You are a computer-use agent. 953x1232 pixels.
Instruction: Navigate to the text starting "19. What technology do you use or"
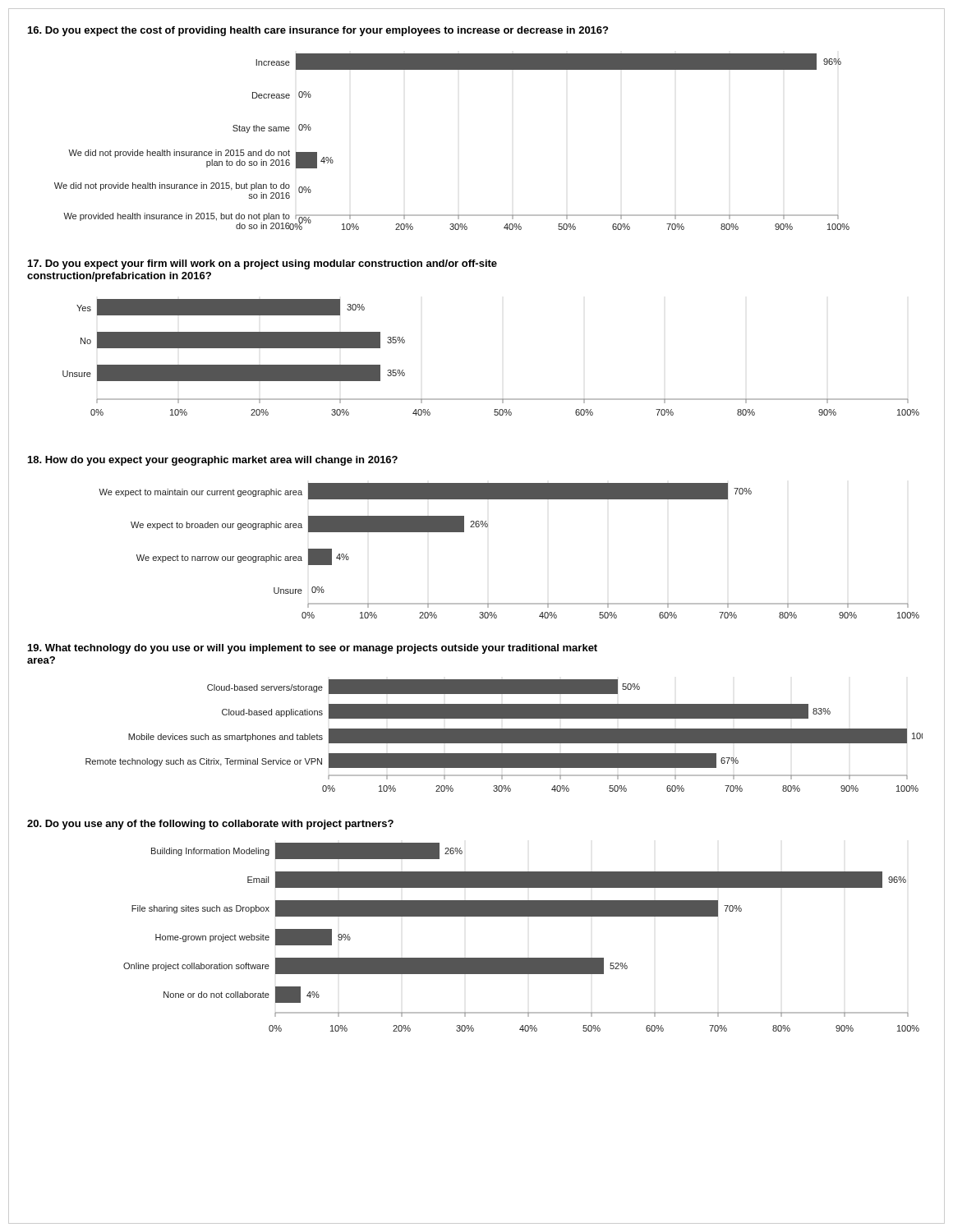312,654
